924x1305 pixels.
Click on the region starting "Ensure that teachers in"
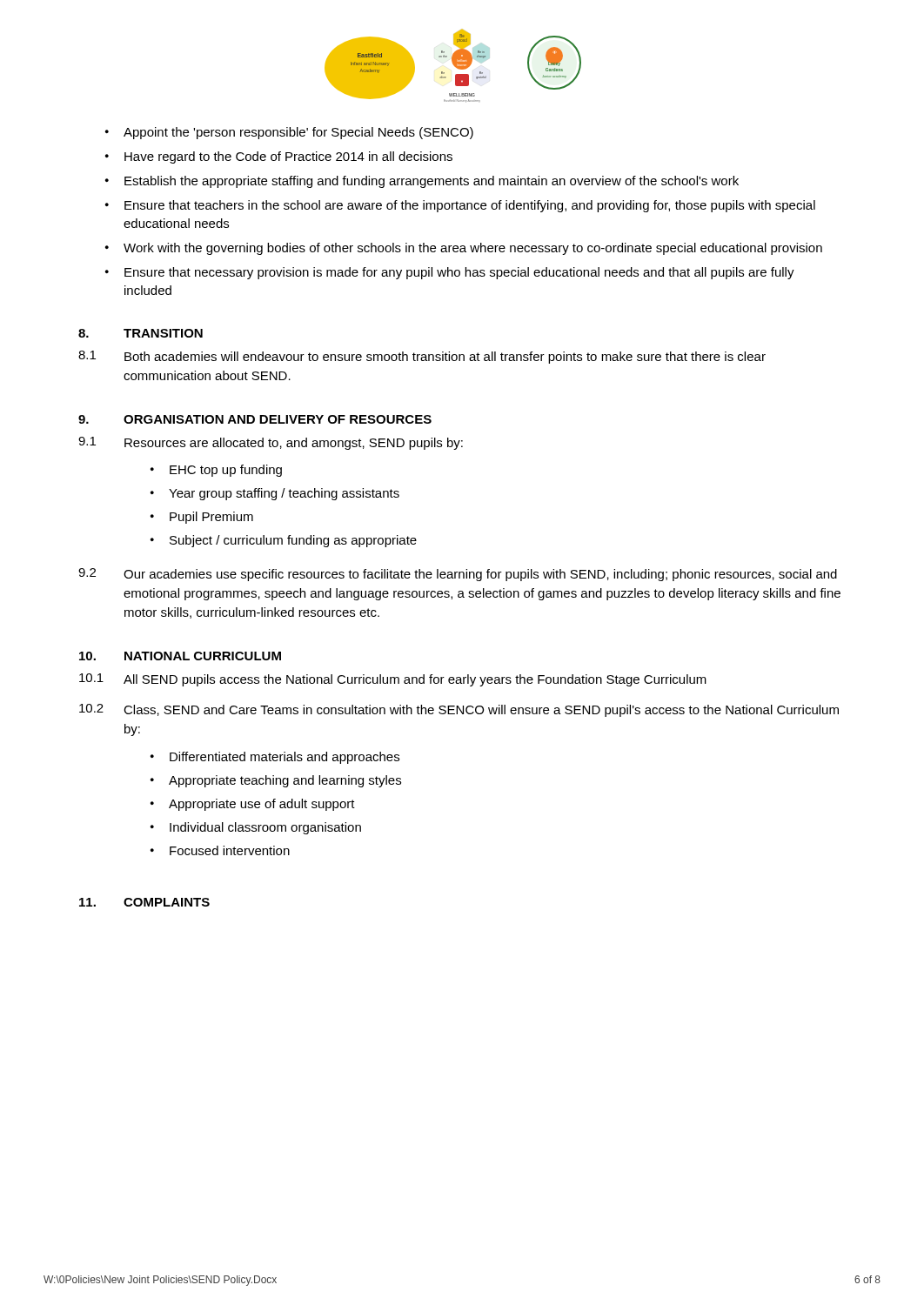tap(470, 214)
